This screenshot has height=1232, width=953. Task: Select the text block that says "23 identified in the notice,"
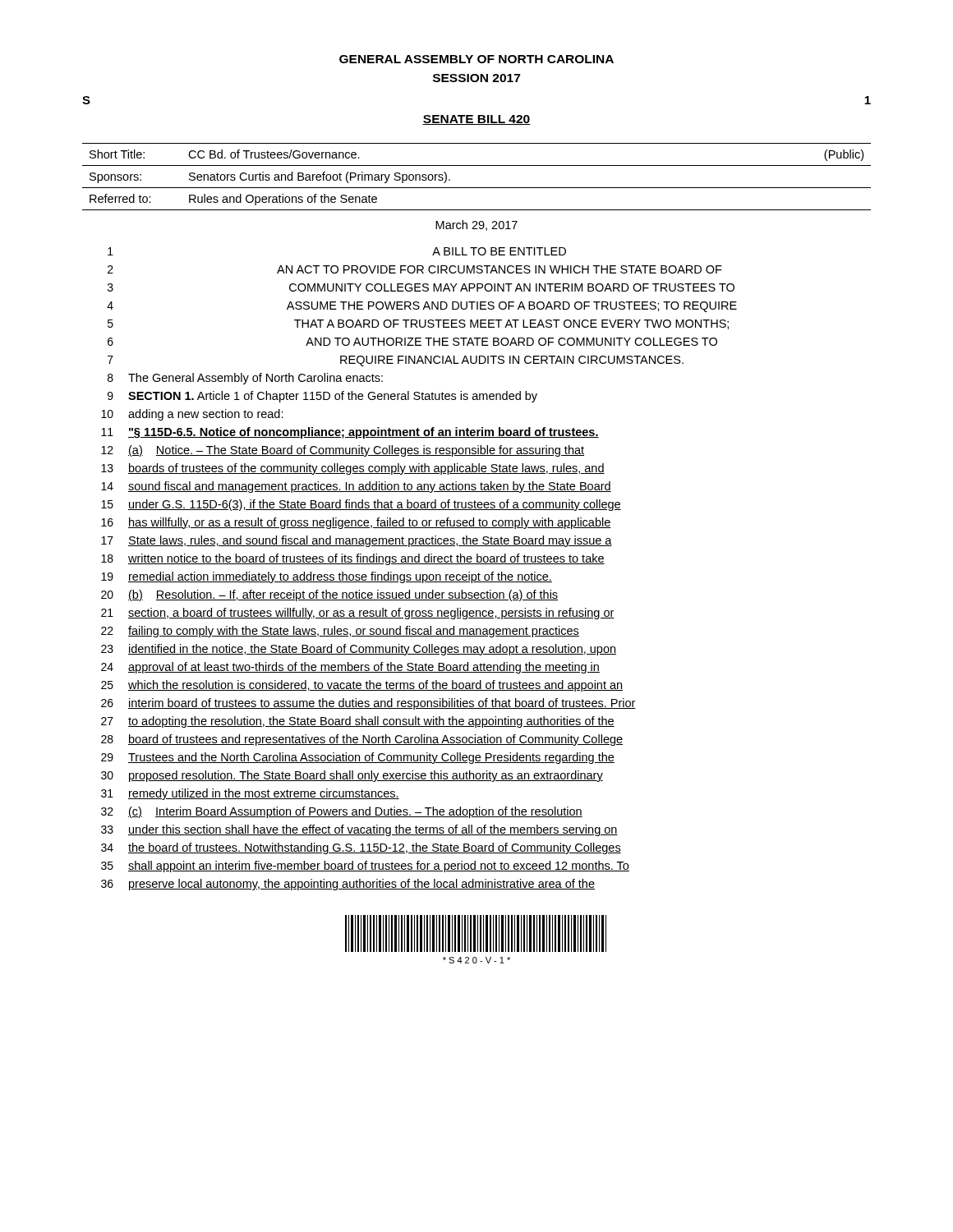pyautogui.click(x=476, y=649)
